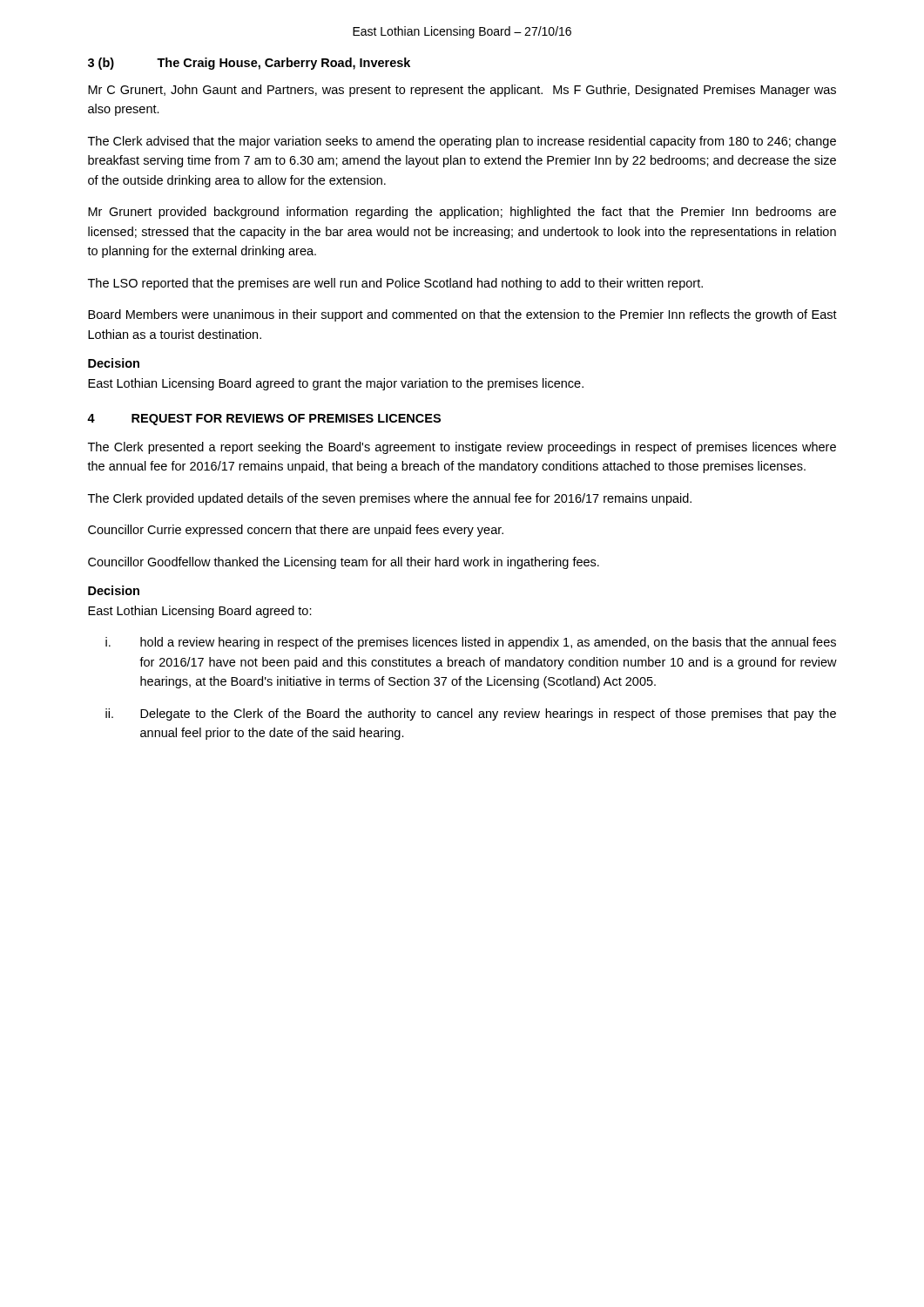This screenshot has height=1307, width=924.
Task: Point to the element starting "Councillor Currie expressed concern that there are unpaid"
Action: [296, 530]
